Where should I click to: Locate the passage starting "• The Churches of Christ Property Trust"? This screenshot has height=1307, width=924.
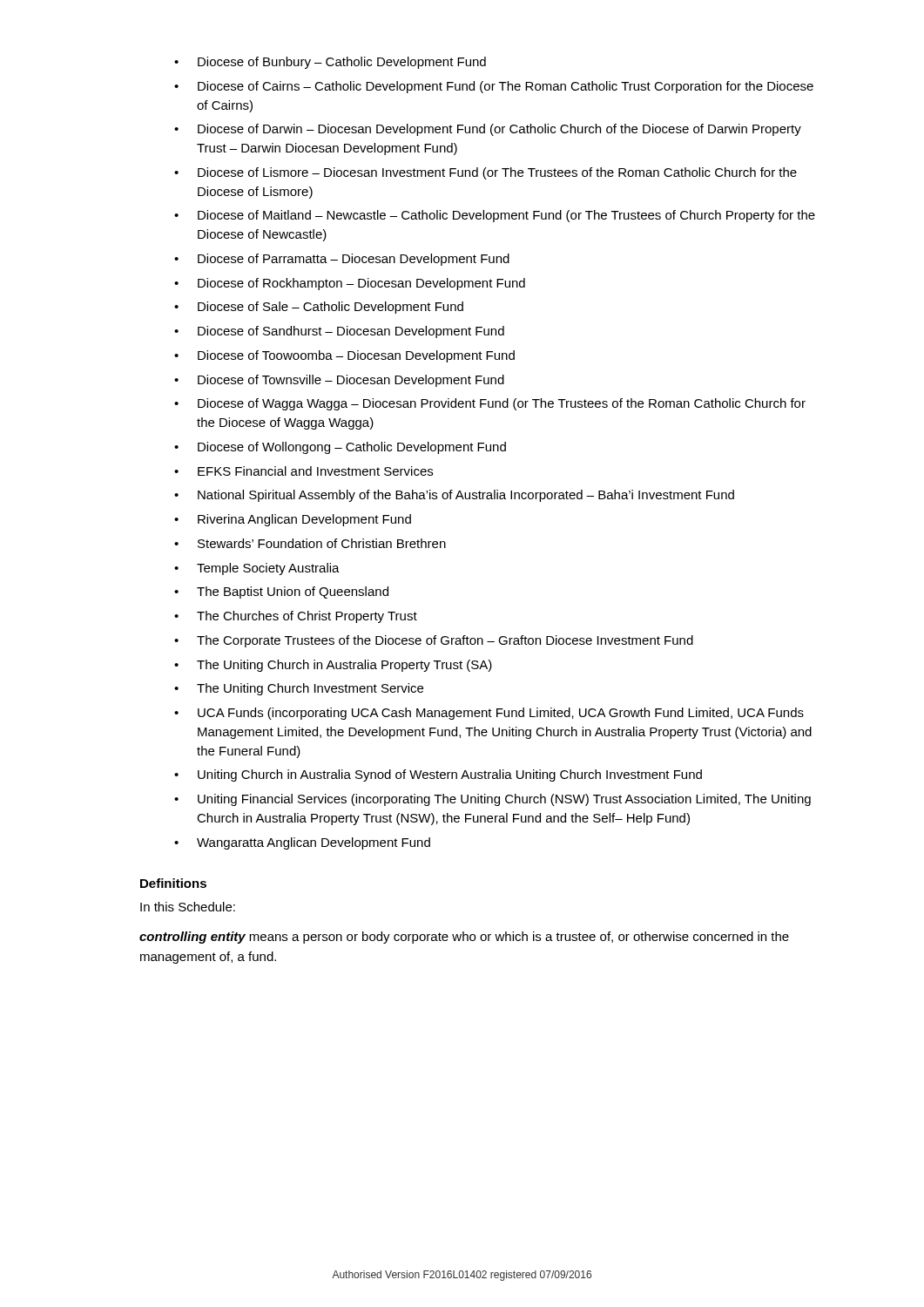(296, 617)
